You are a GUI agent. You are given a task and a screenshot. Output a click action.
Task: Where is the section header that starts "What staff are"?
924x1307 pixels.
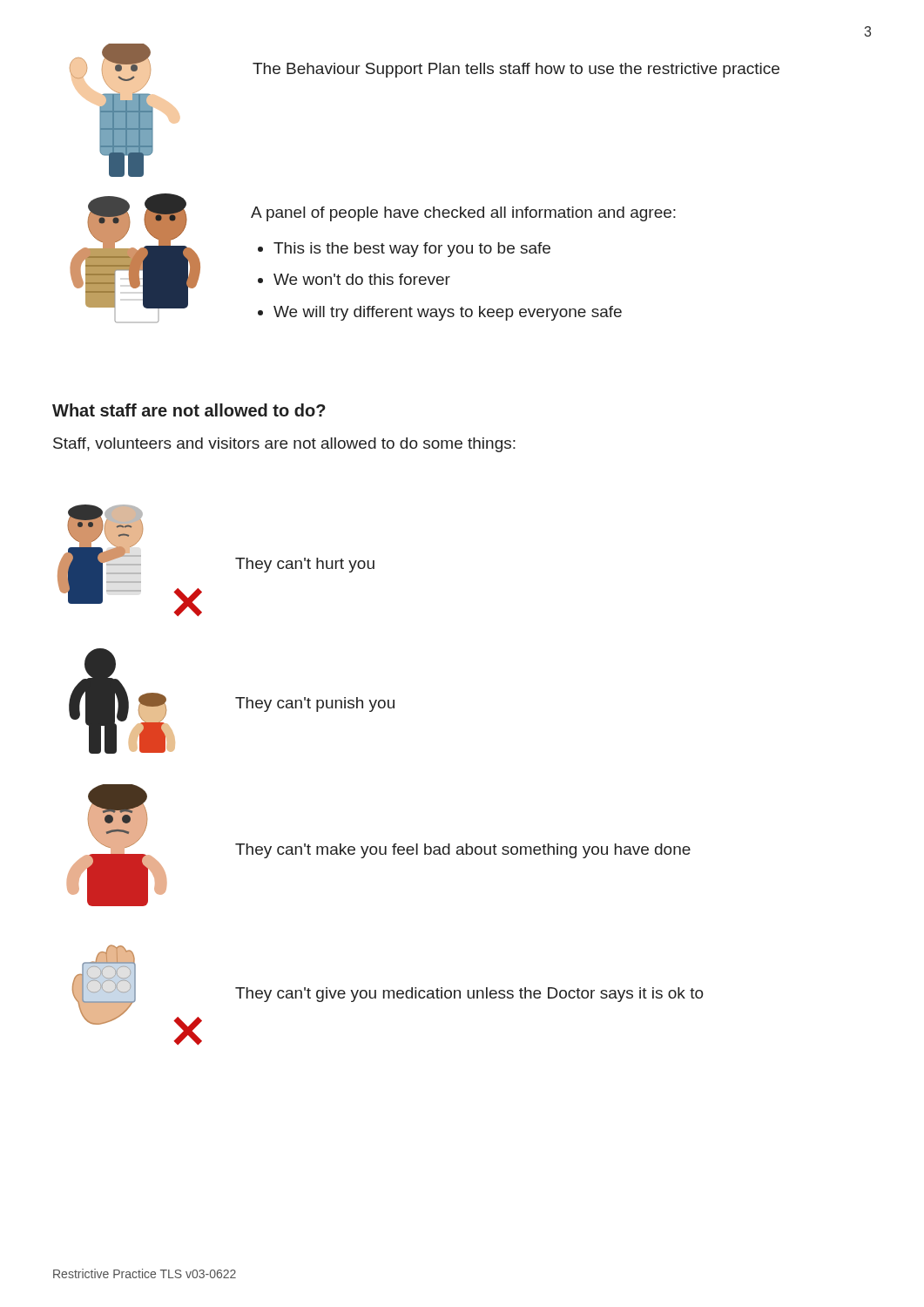[189, 410]
